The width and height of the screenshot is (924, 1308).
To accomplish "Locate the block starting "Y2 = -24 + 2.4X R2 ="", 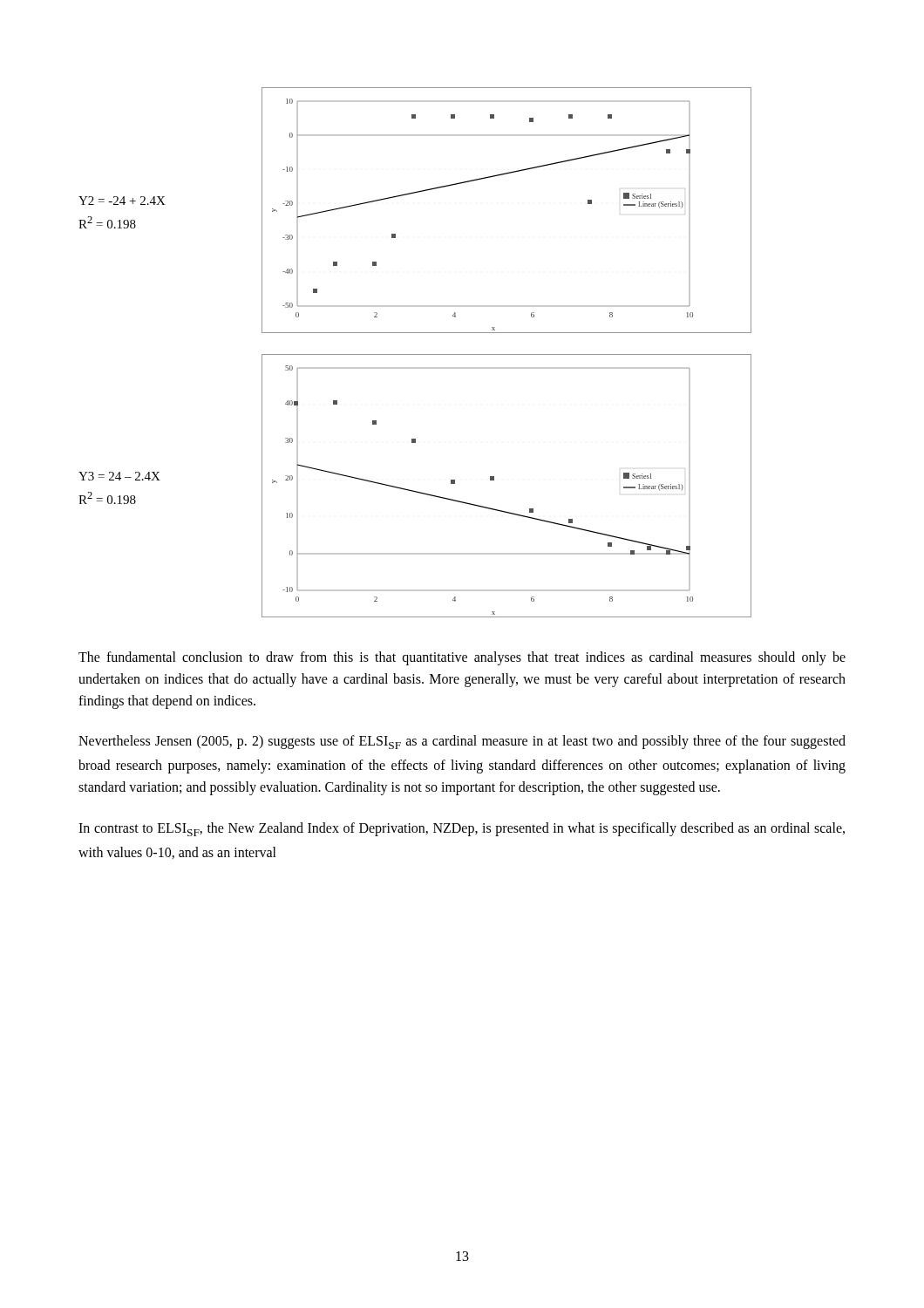I will tap(122, 212).
